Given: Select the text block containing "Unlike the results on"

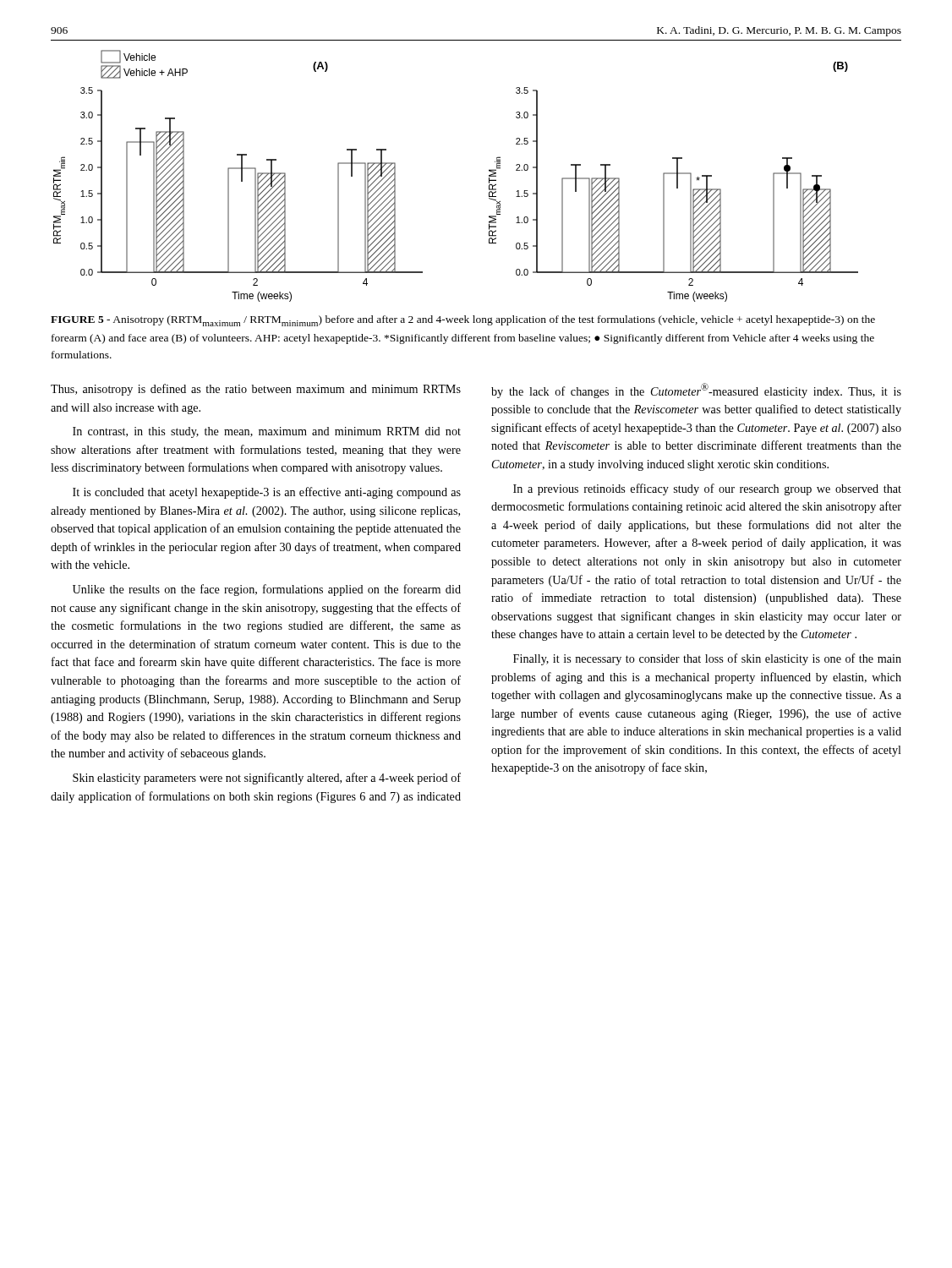Looking at the screenshot, I should 256,671.
